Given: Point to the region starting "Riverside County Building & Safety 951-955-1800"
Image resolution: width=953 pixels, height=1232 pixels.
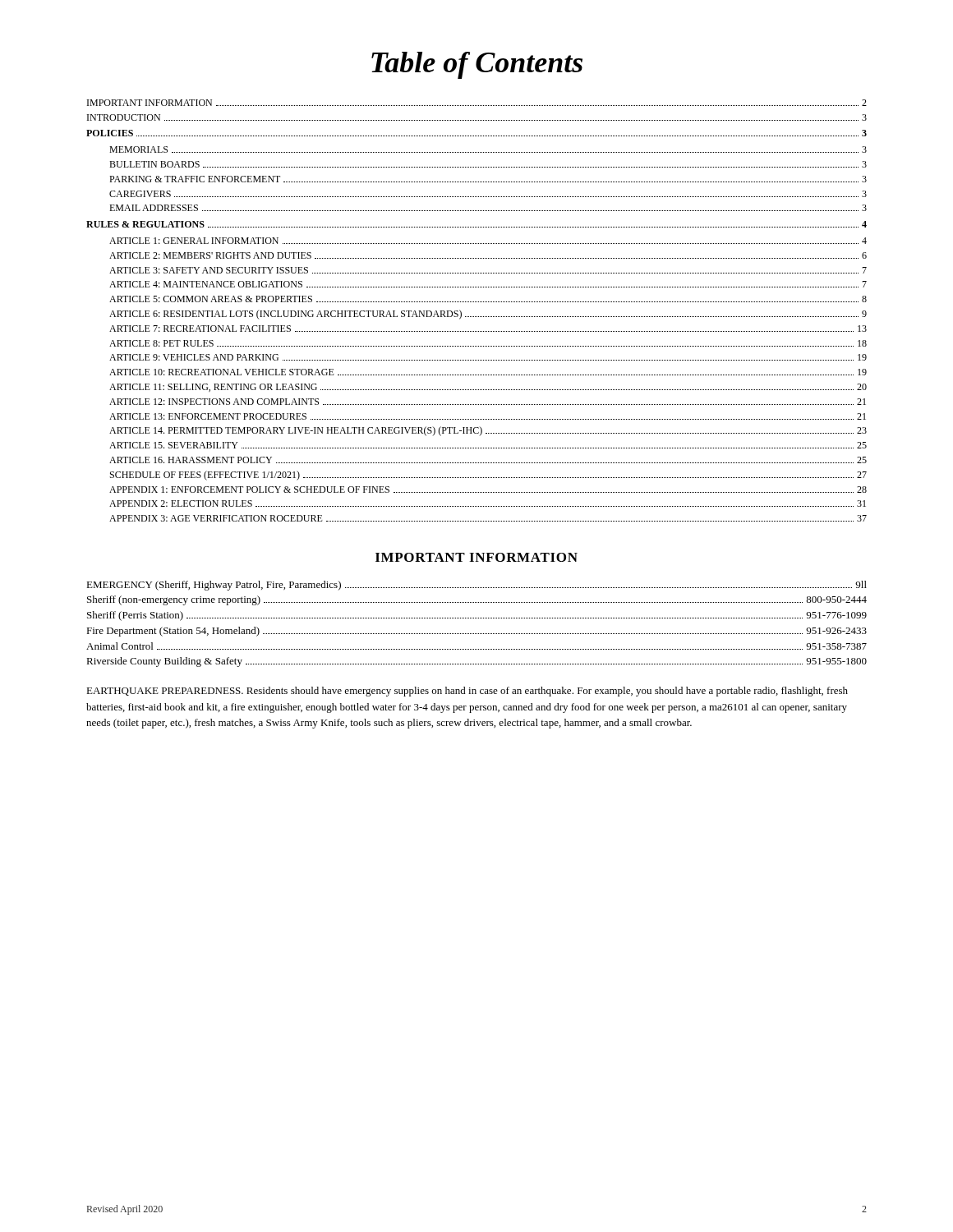Looking at the screenshot, I should click(476, 661).
